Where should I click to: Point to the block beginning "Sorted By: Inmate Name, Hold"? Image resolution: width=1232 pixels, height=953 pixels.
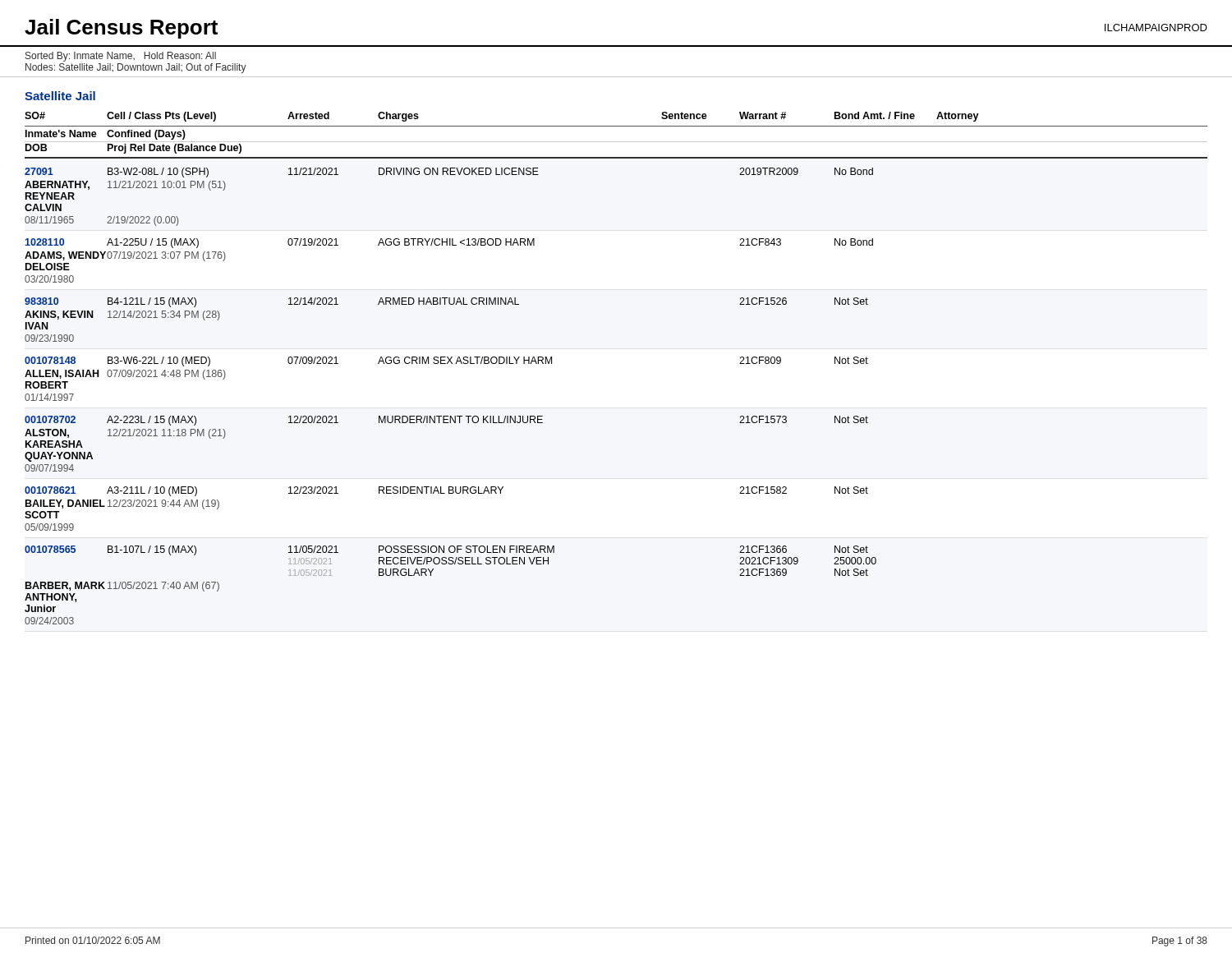135,62
